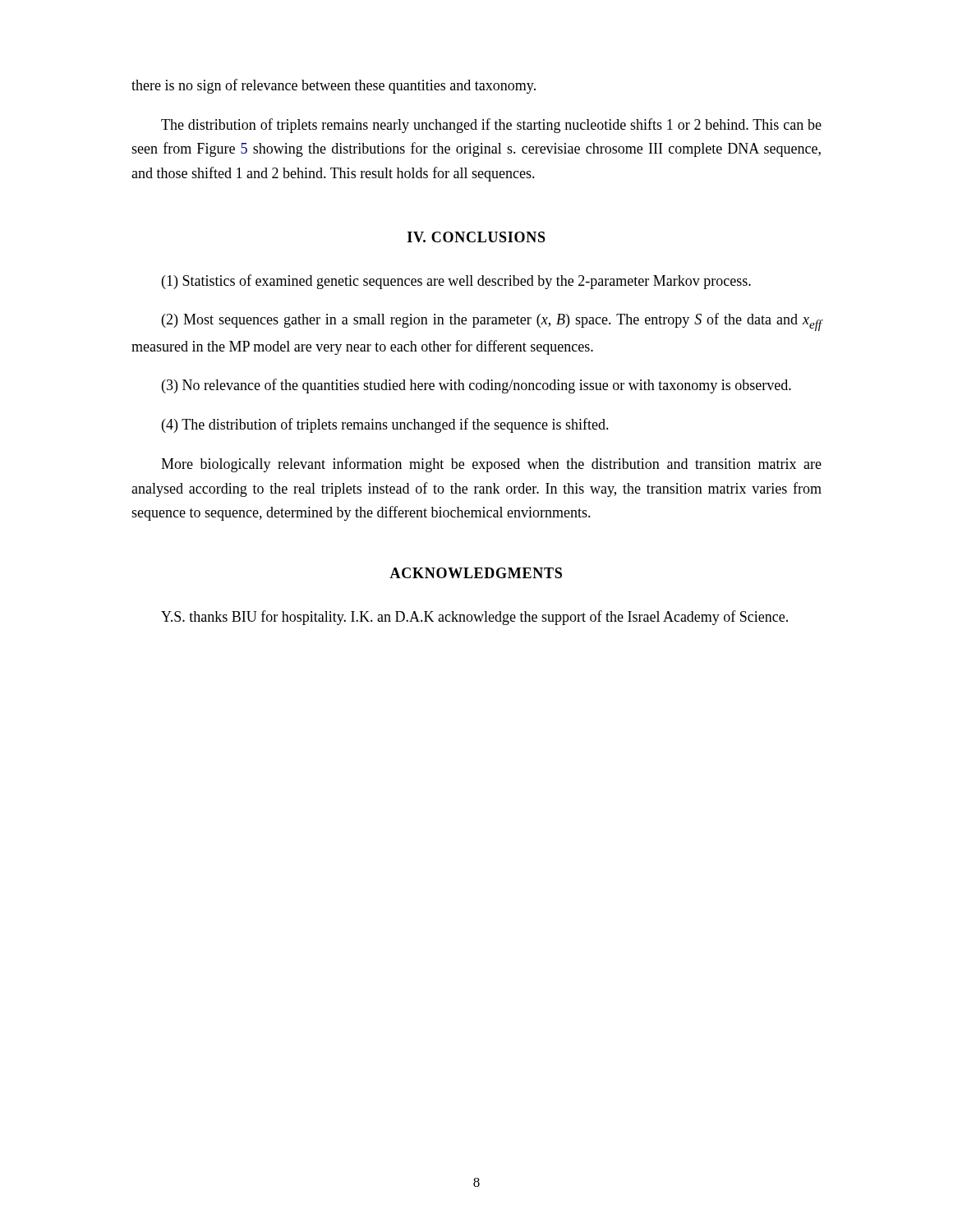The width and height of the screenshot is (953, 1232).
Task: Find the list item that reads "(4) The distribution of"
Action: [385, 425]
